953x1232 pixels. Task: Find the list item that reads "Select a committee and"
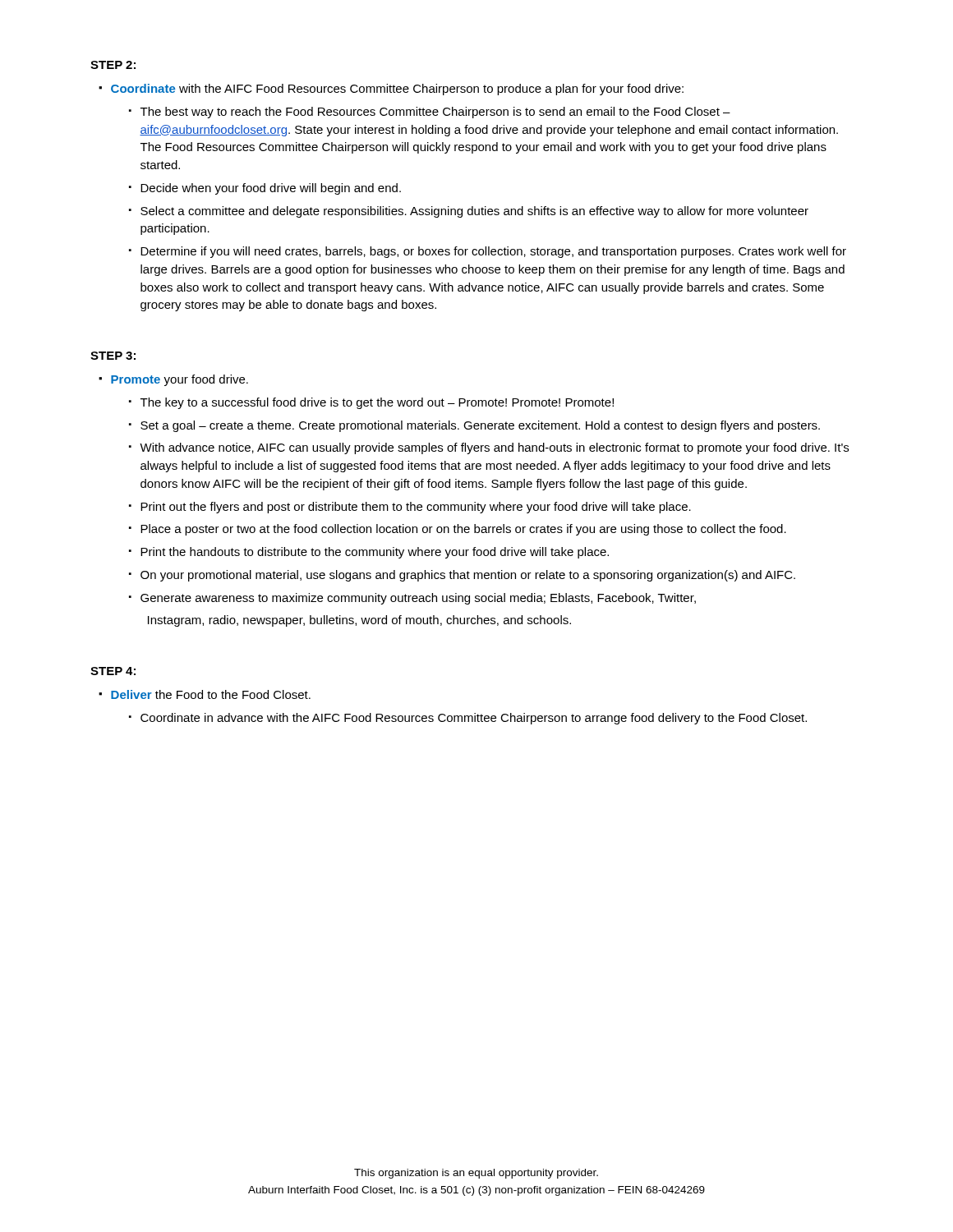pos(501,220)
